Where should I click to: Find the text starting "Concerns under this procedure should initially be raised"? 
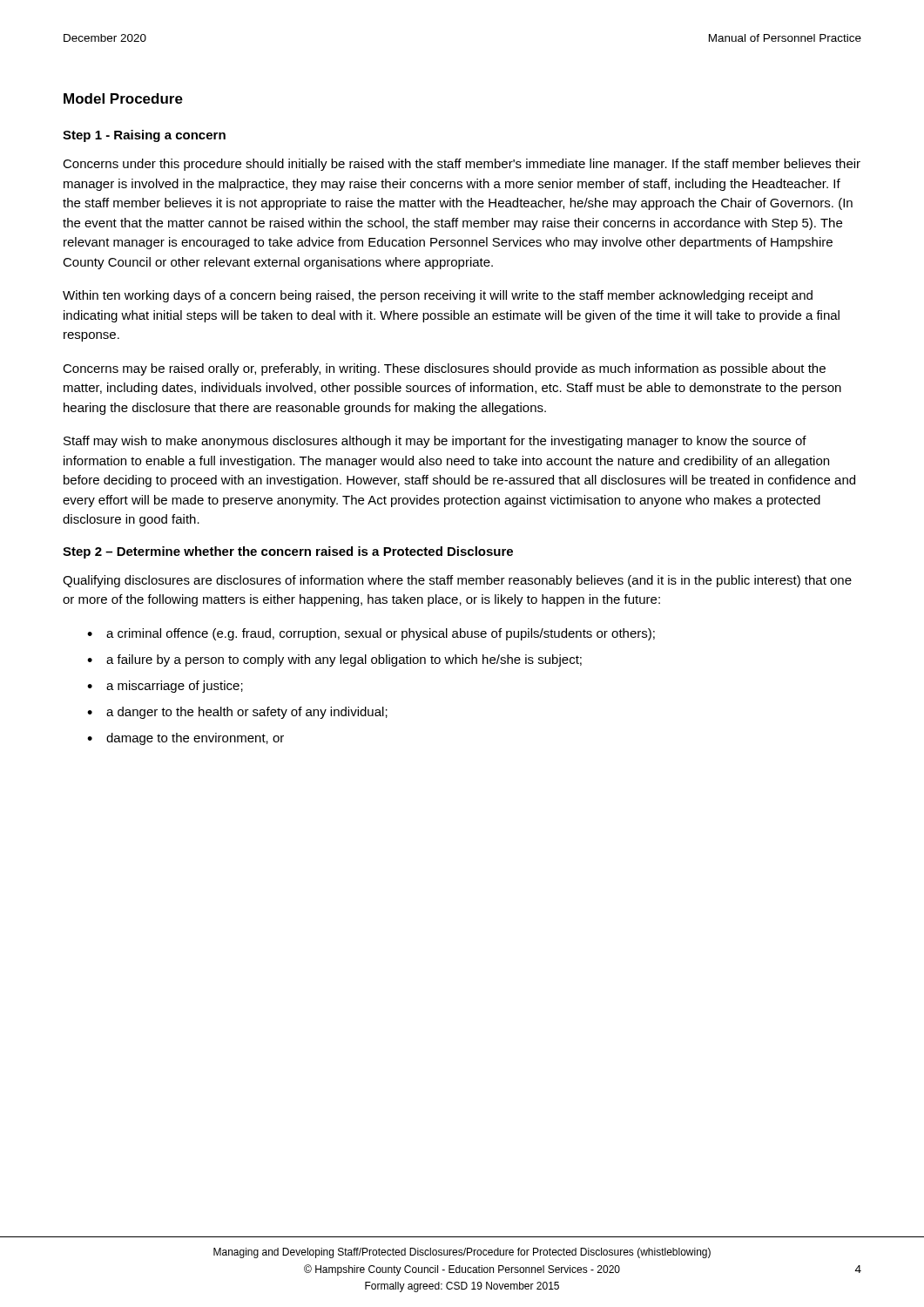(x=462, y=212)
